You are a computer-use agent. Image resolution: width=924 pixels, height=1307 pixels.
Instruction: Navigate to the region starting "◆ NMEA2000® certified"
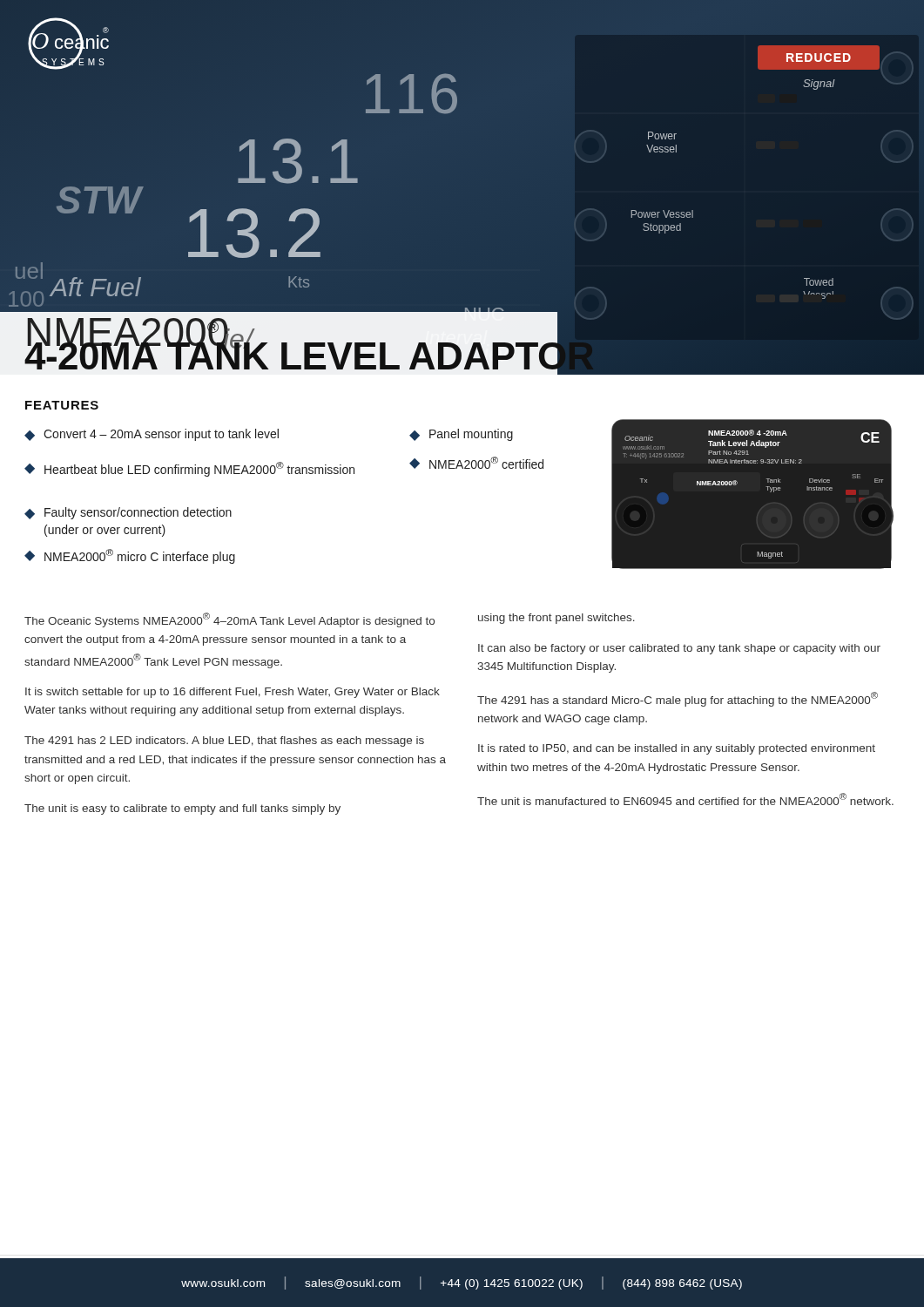pos(477,463)
